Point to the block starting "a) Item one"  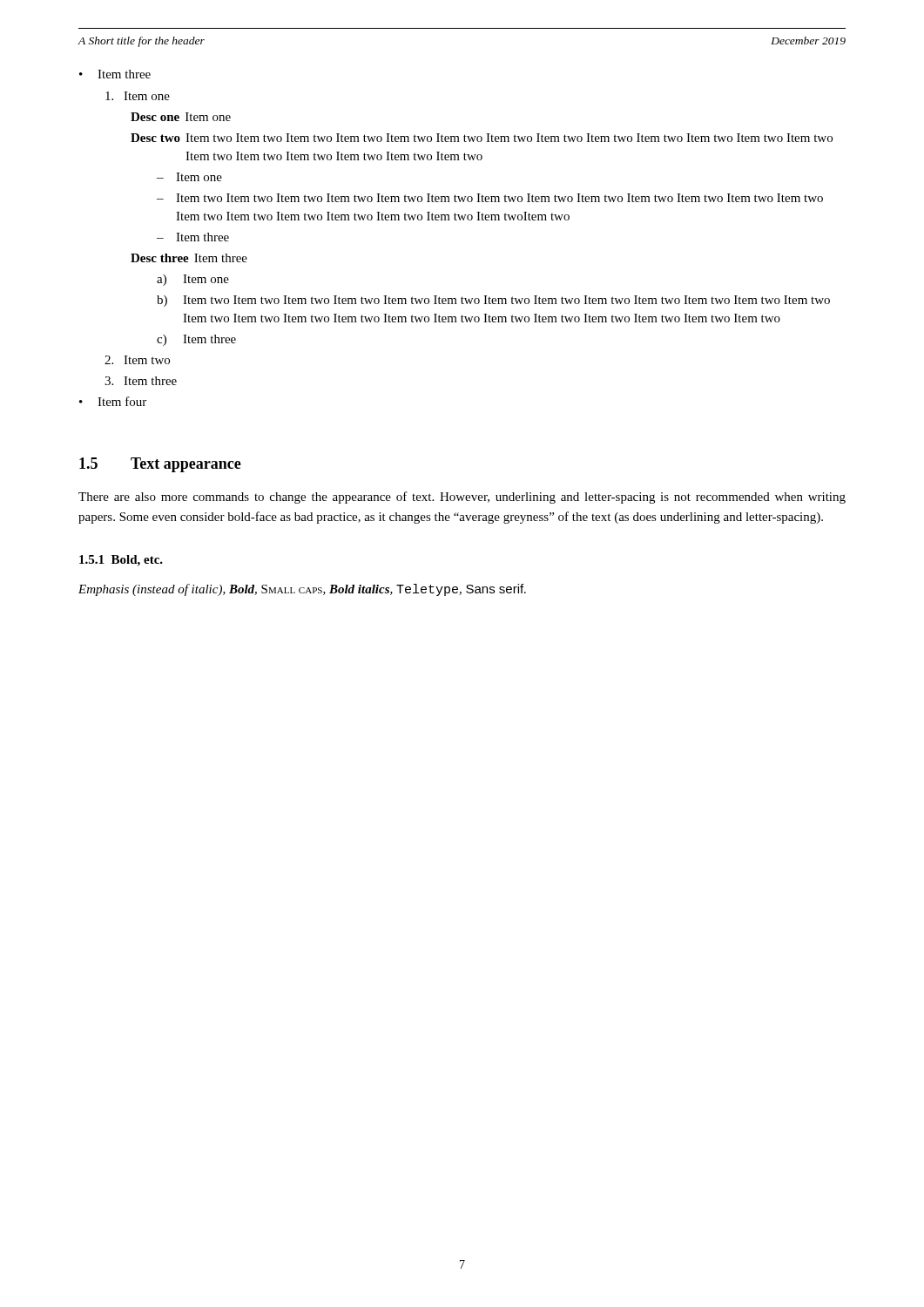(193, 280)
